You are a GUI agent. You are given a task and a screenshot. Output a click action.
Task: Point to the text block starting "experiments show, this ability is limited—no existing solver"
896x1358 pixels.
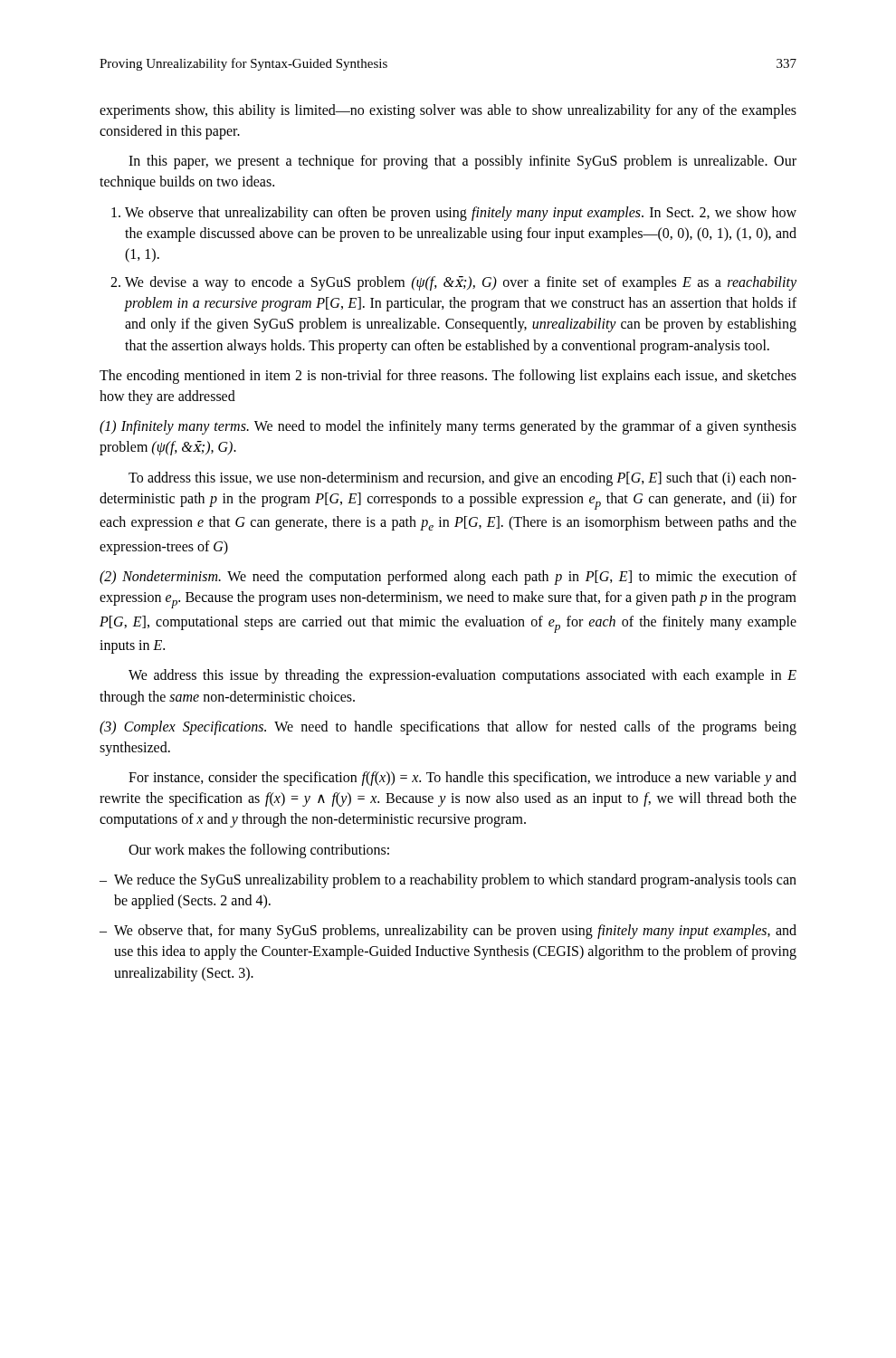tap(448, 120)
